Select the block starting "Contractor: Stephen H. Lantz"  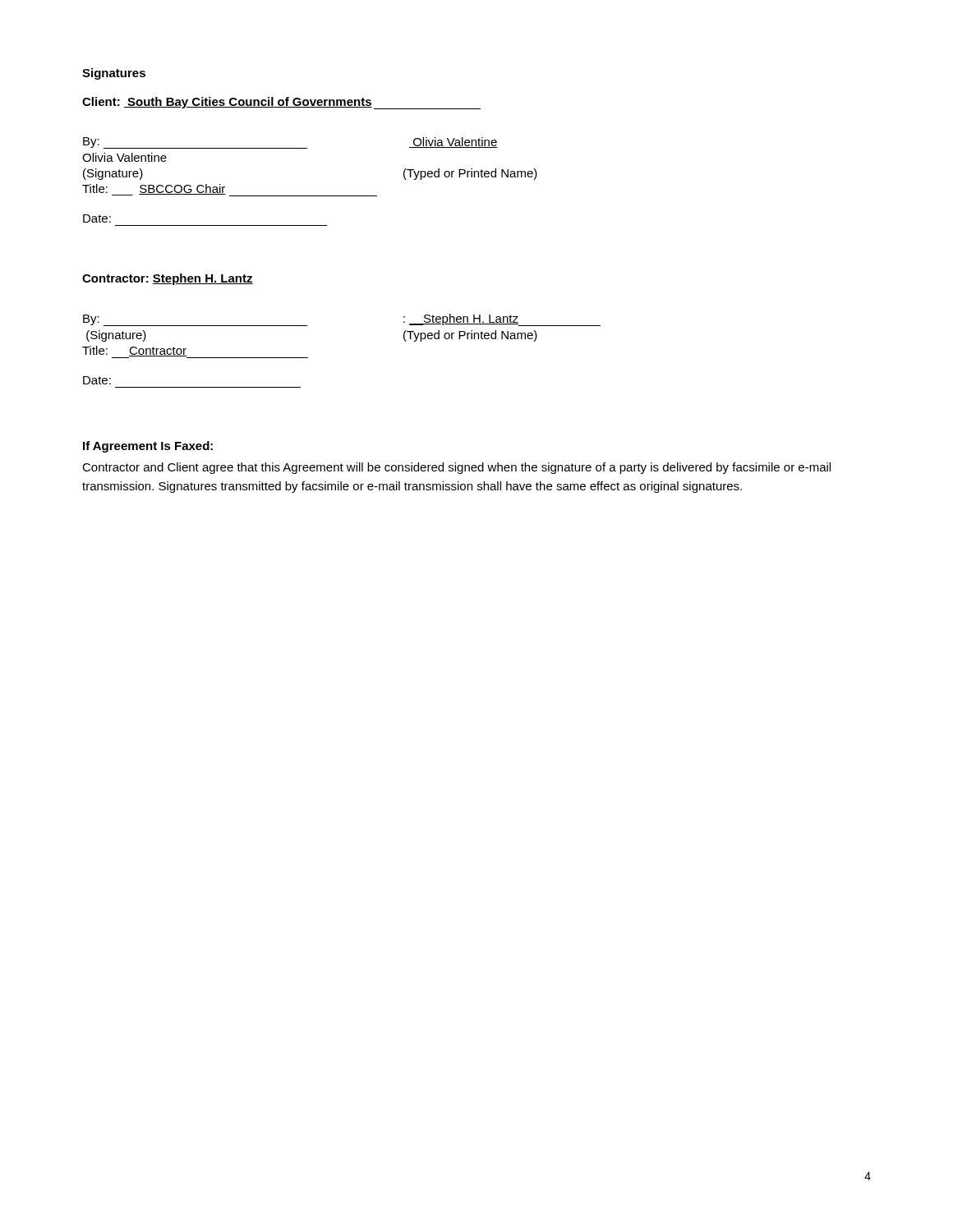click(x=167, y=278)
